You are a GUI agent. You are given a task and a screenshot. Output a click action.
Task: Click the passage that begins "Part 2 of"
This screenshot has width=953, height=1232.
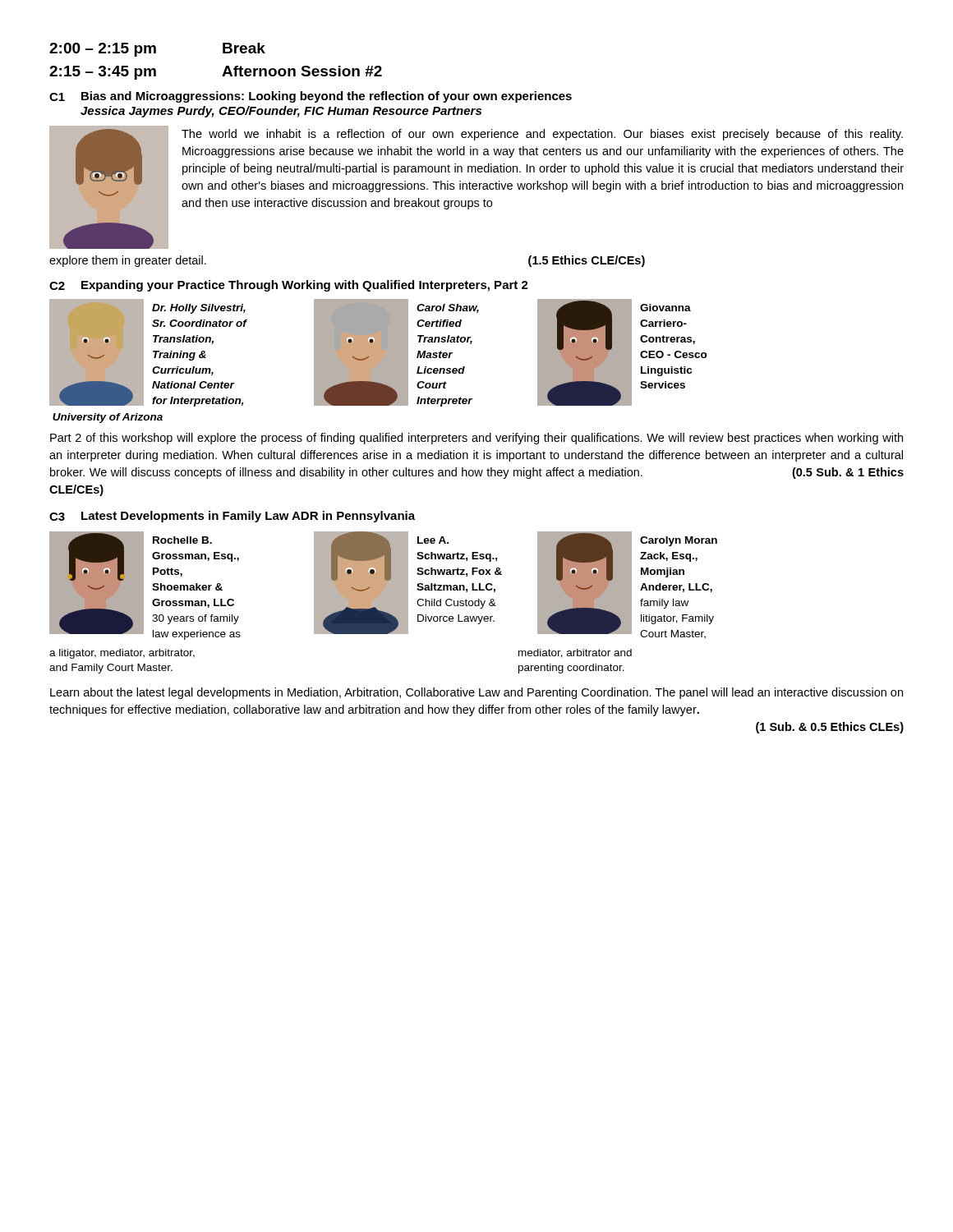click(x=476, y=464)
